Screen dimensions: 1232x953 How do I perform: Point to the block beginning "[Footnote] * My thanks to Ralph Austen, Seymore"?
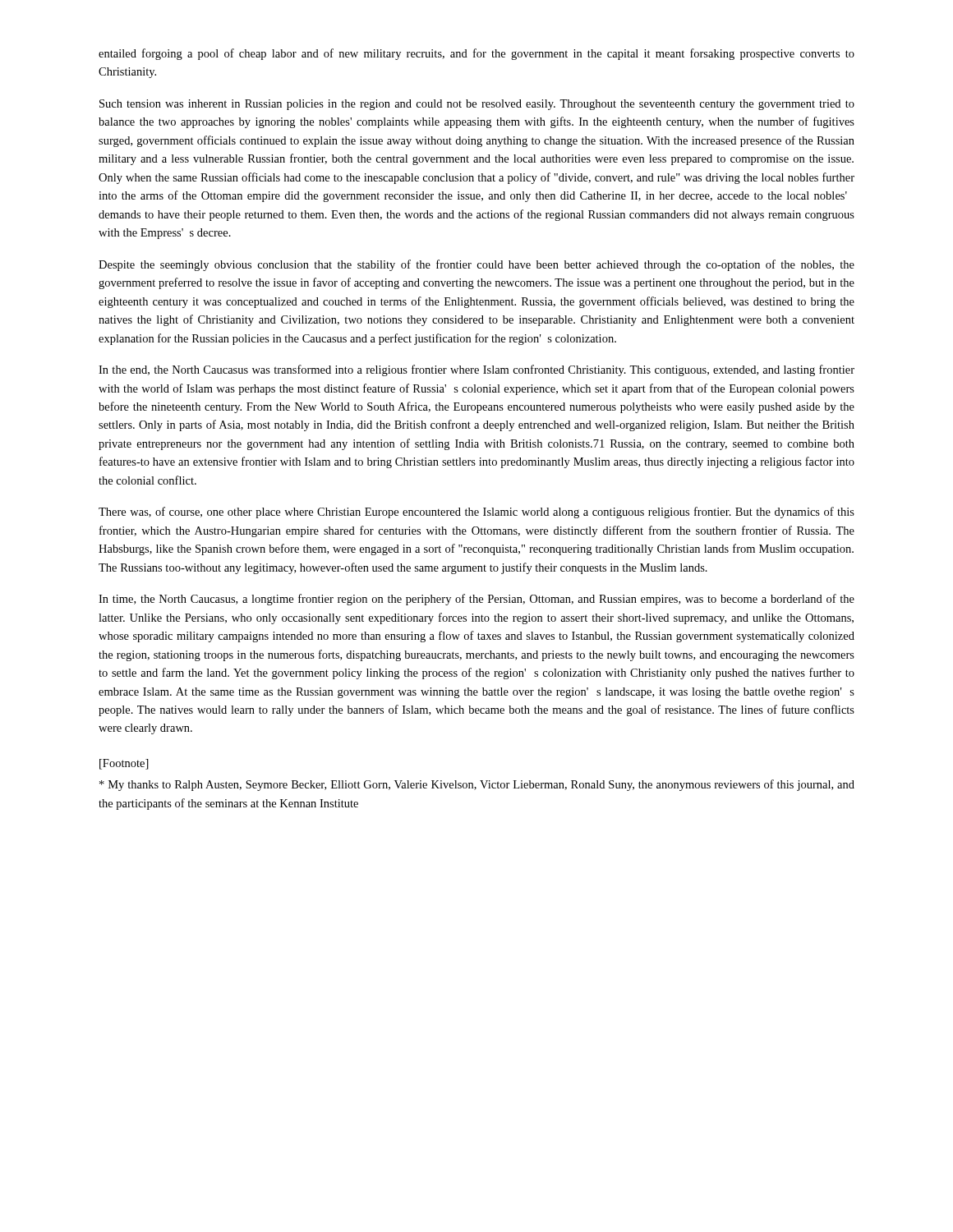coord(476,782)
